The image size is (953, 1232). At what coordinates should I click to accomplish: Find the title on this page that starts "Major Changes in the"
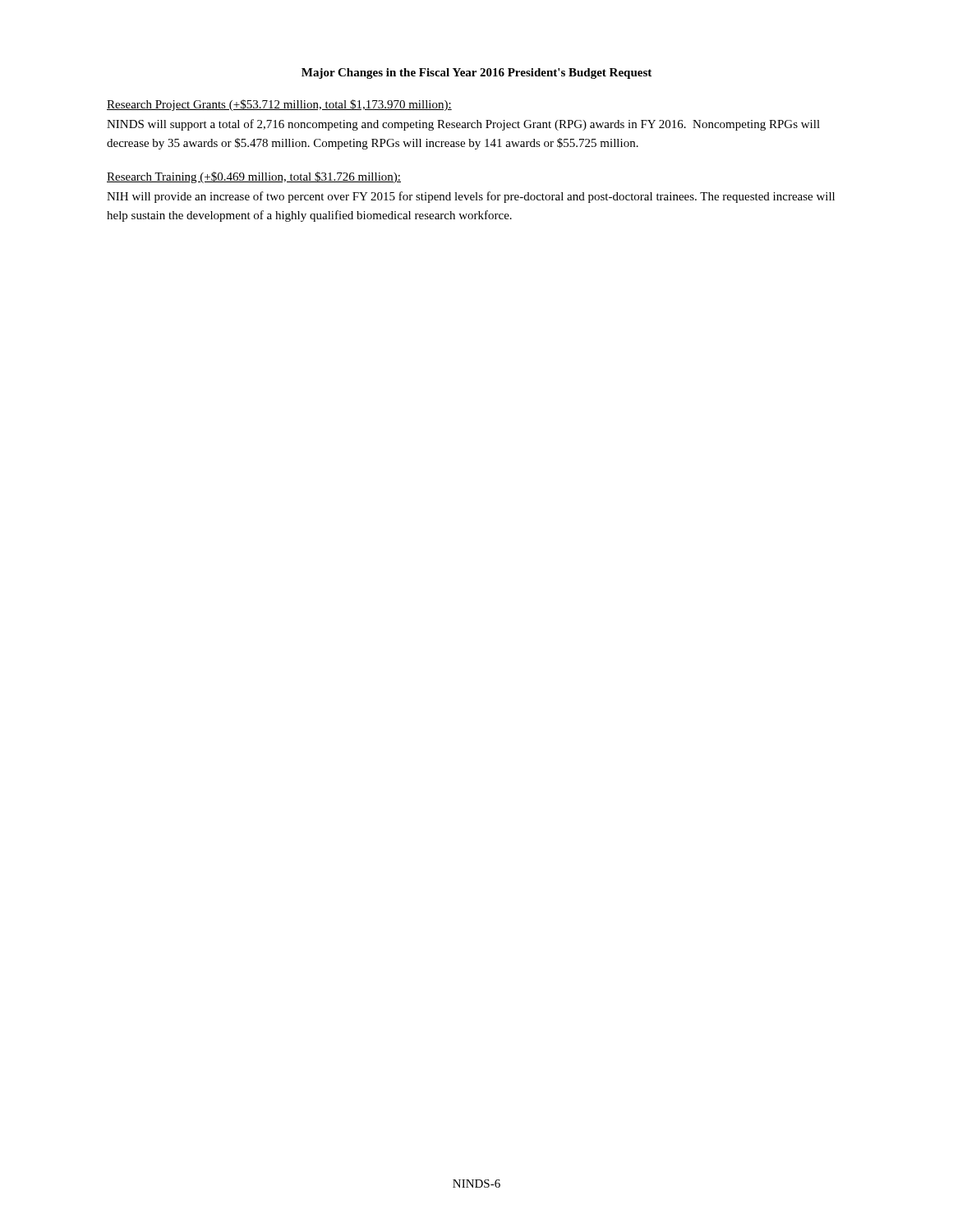click(476, 72)
